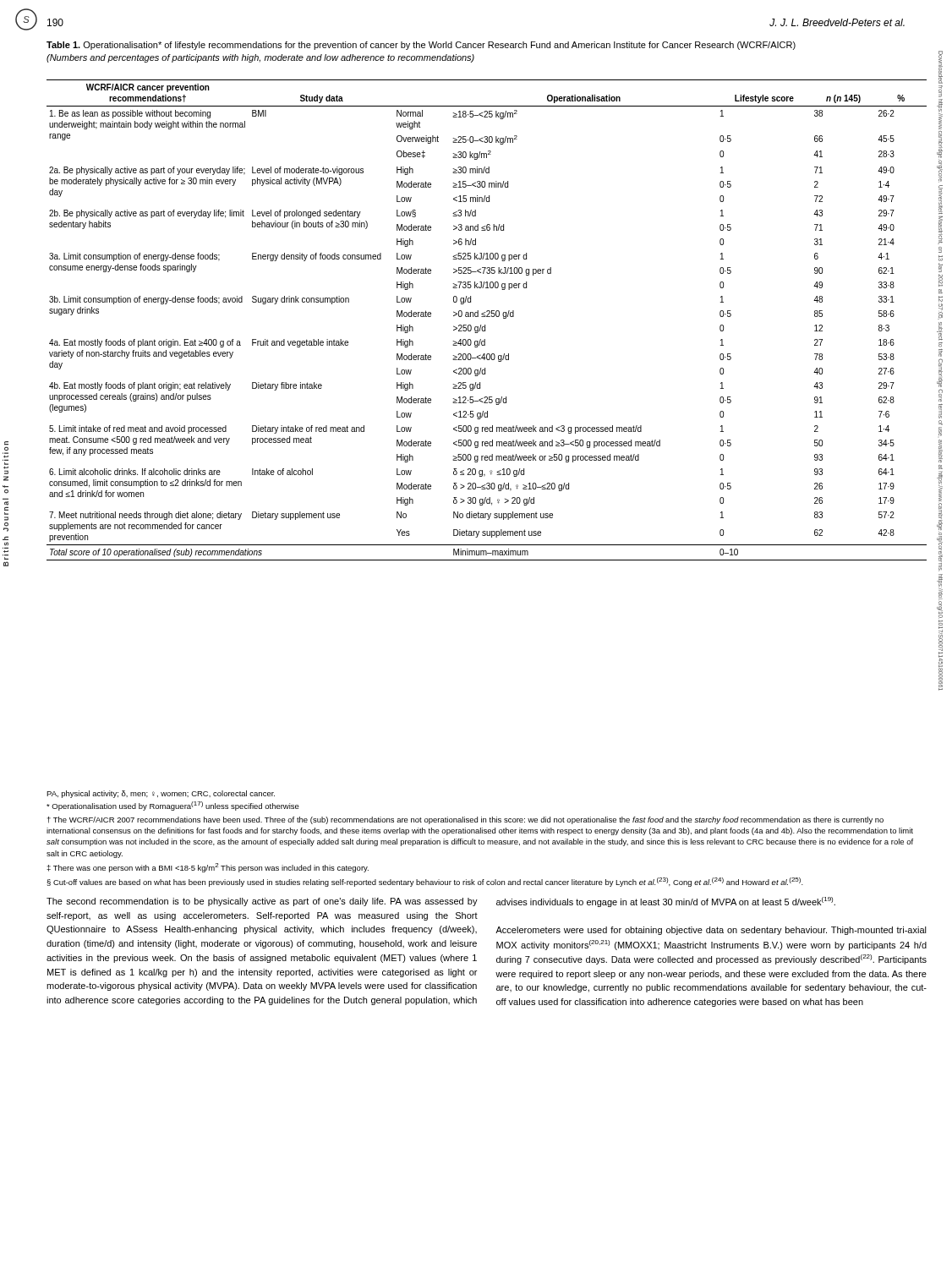The width and height of the screenshot is (952, 1268).
Task: Locate the passage starting "The second recommendation is to be physically"
Action: (487, 951)
